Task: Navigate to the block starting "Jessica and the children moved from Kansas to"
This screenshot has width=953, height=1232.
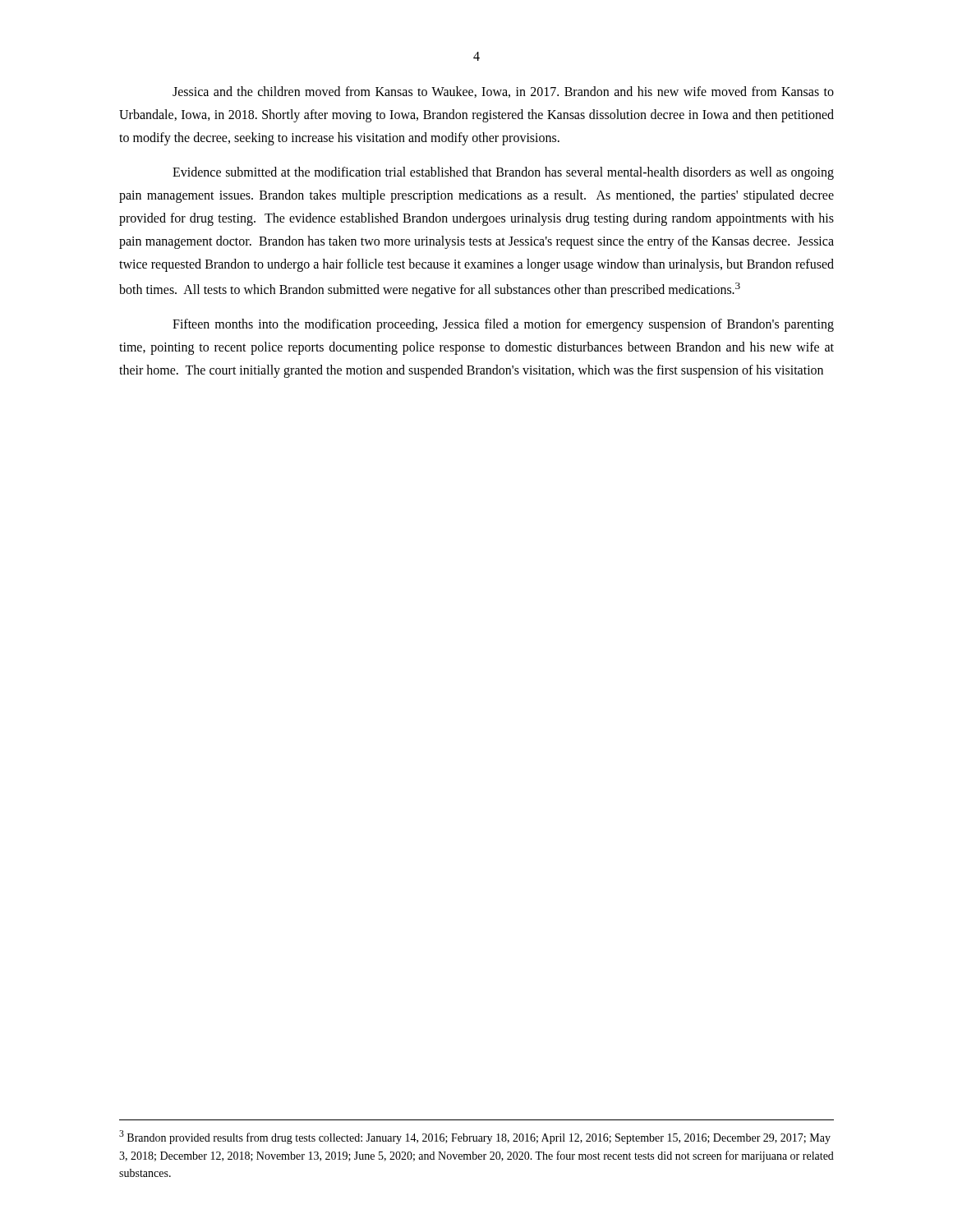Action: tap(476, 115)
